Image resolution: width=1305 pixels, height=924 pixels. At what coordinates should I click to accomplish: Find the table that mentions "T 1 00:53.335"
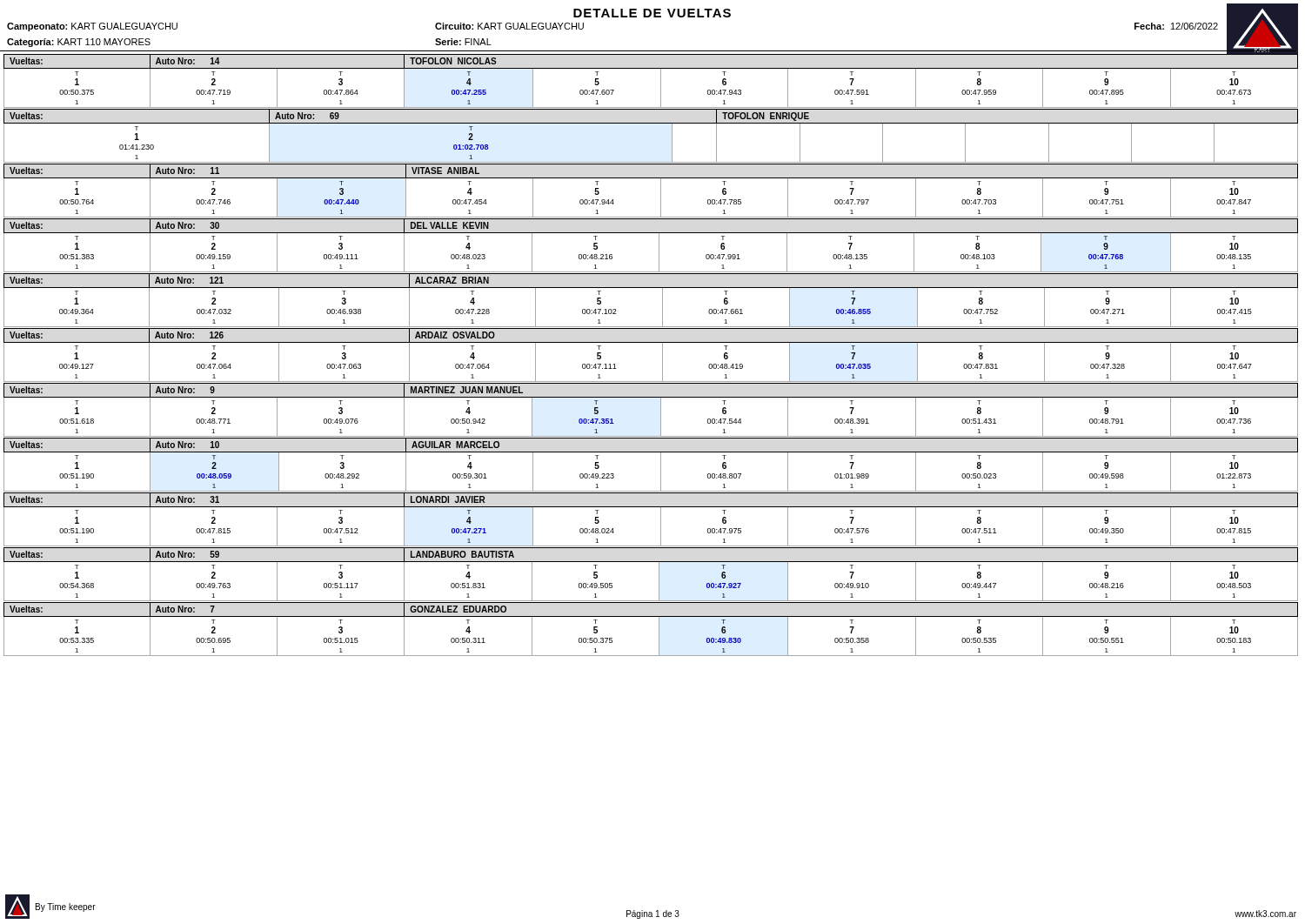651,629
